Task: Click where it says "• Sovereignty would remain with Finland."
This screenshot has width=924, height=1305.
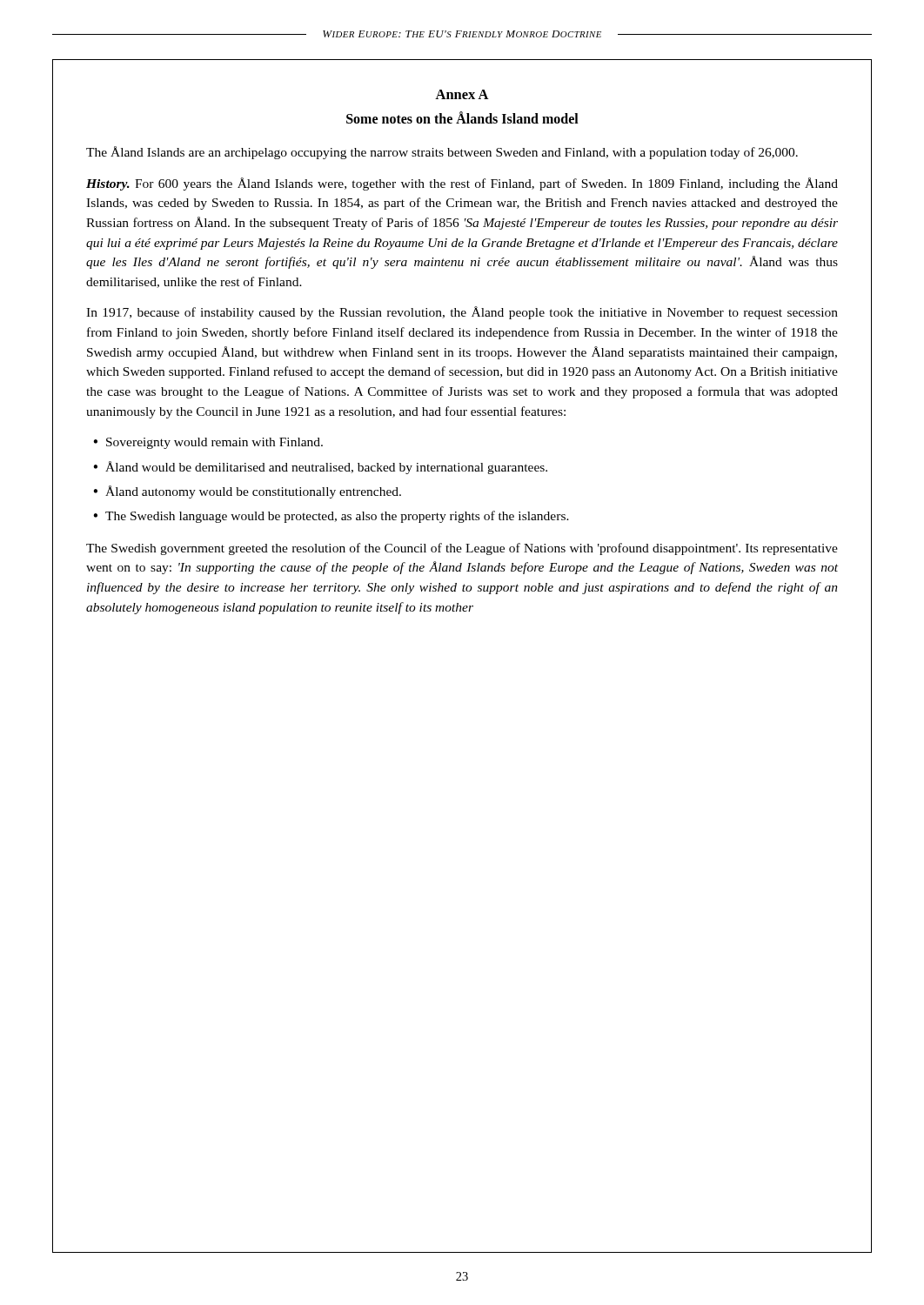Action: (x=208, y=443)
